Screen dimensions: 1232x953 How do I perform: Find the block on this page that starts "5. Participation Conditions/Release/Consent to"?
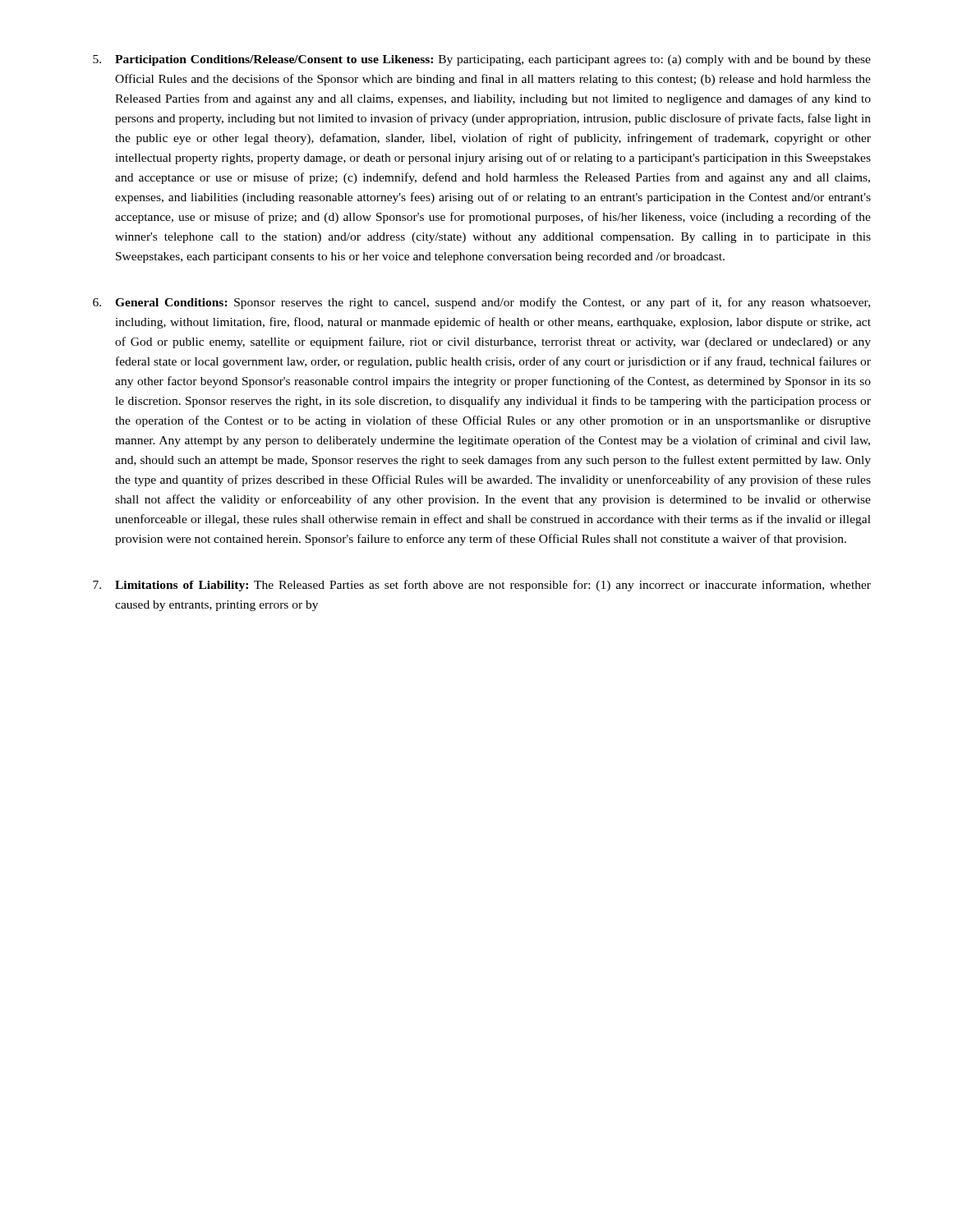(x=476, y=158)
